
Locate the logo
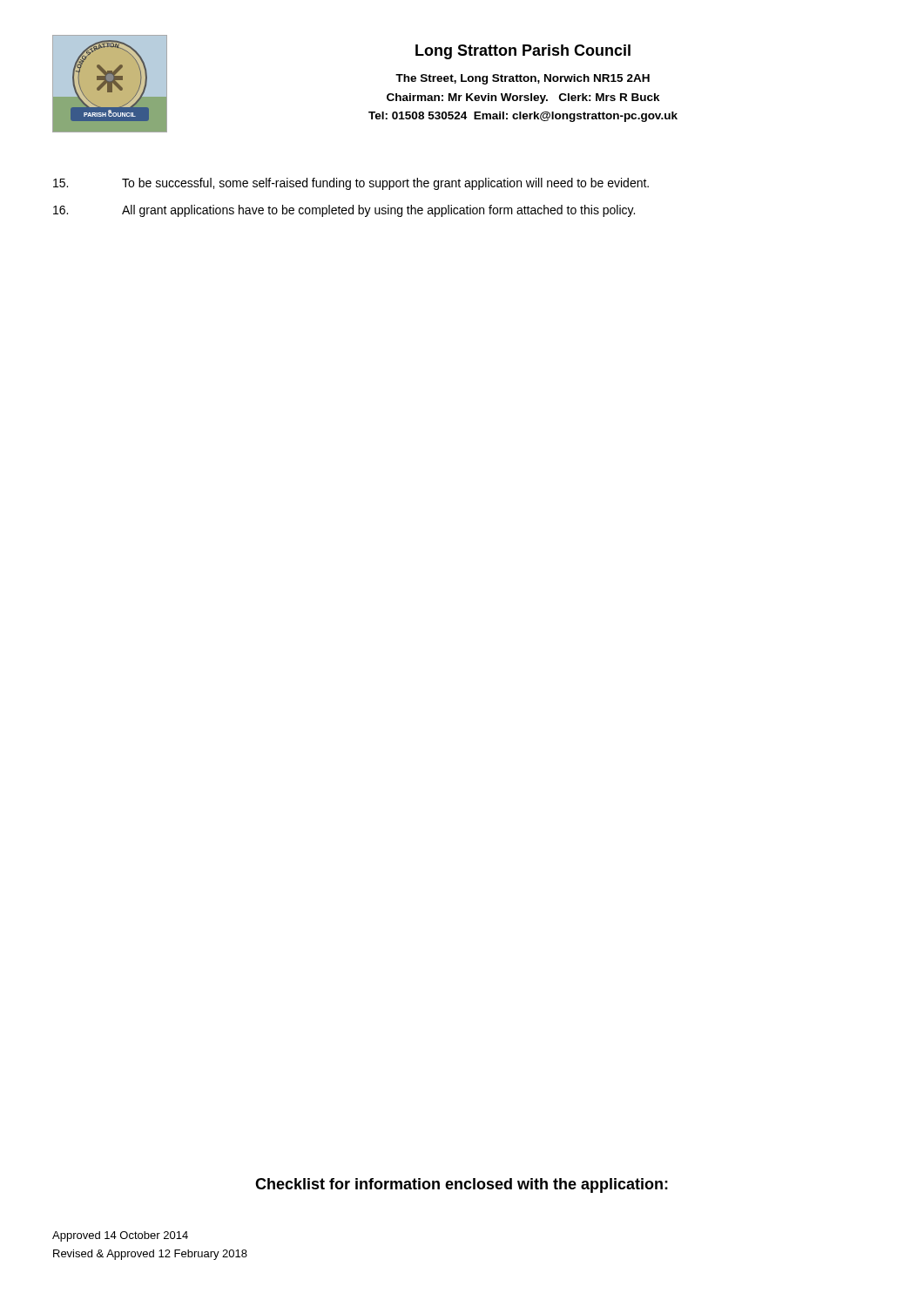110,84
